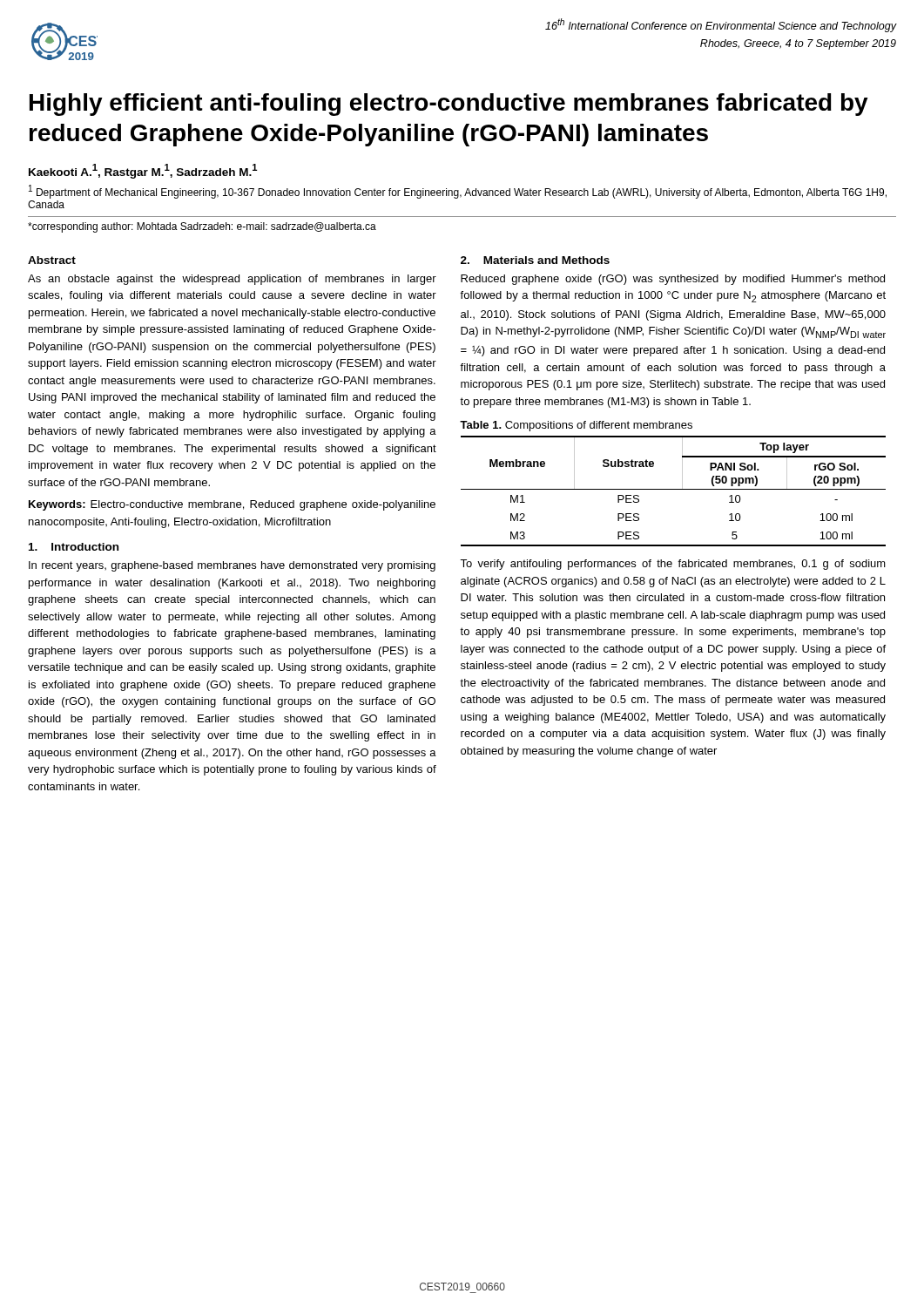The height and width of the screenshot is (1307, 924).
Task: Find the text block that says "As an obstacle against the widespread"
Action: click(x=232, y=380)
